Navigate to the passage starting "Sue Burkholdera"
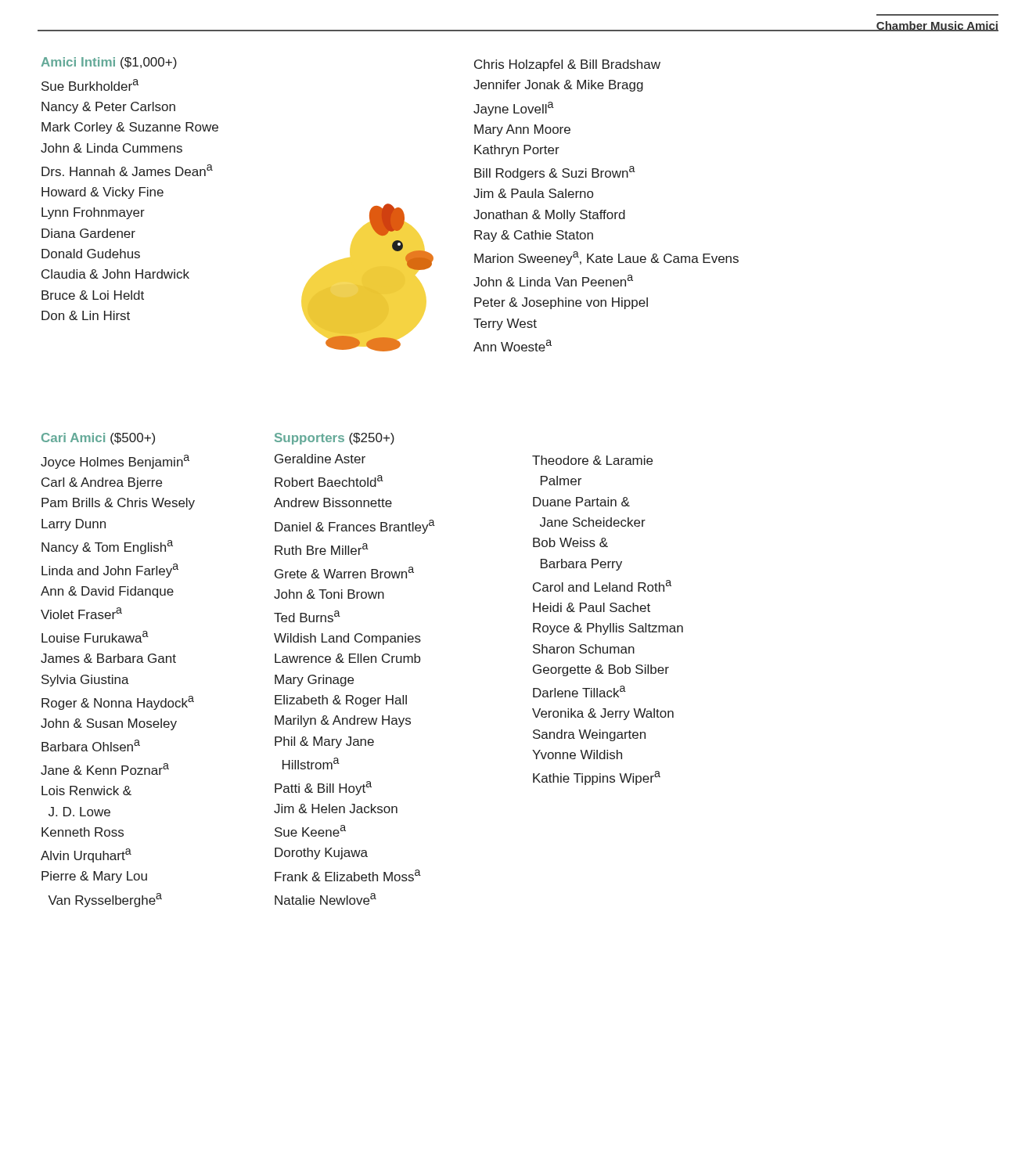This screenshot has height=1174, width=1036. tap(90, 84)
